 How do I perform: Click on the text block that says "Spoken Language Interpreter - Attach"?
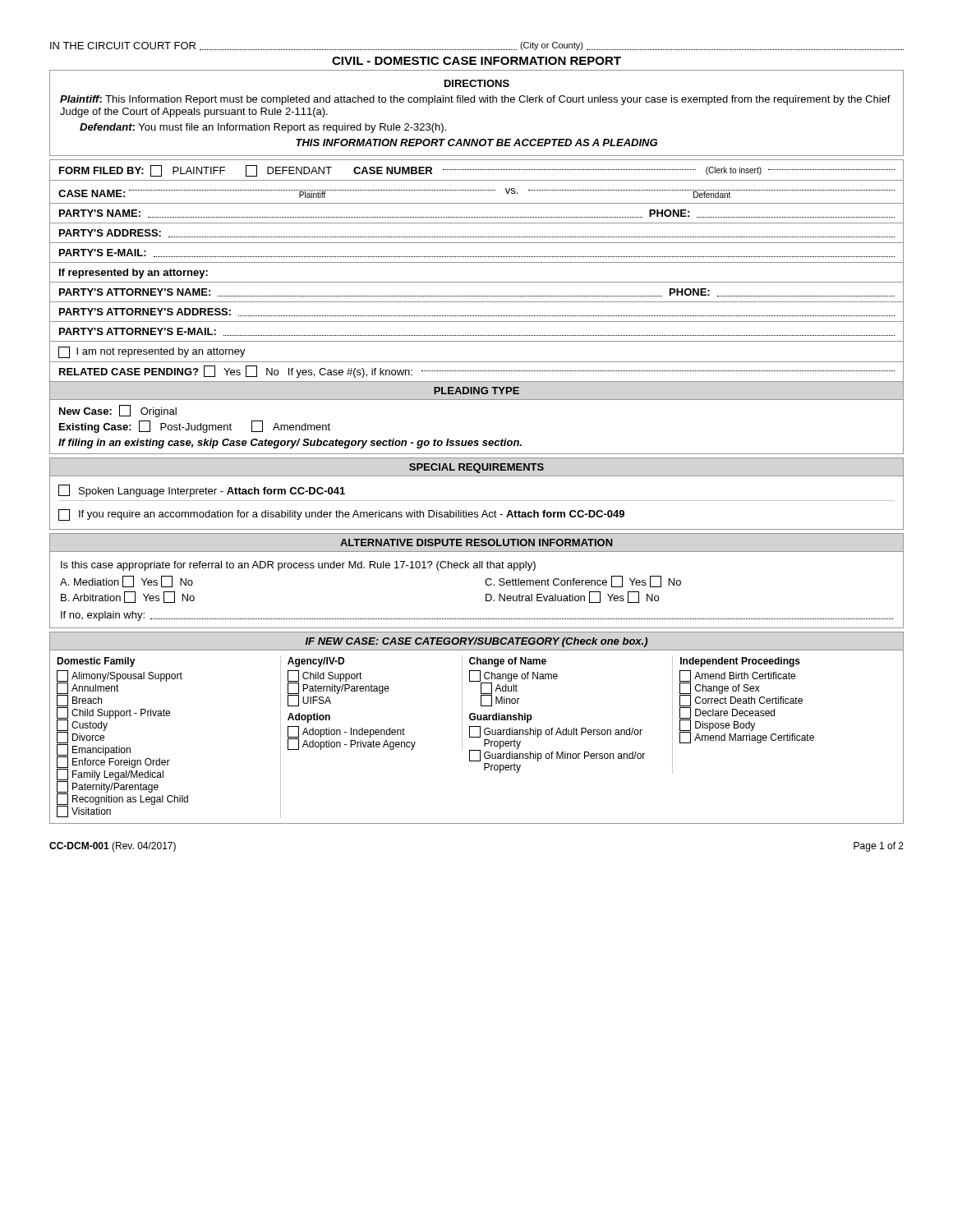coord(202,490)
